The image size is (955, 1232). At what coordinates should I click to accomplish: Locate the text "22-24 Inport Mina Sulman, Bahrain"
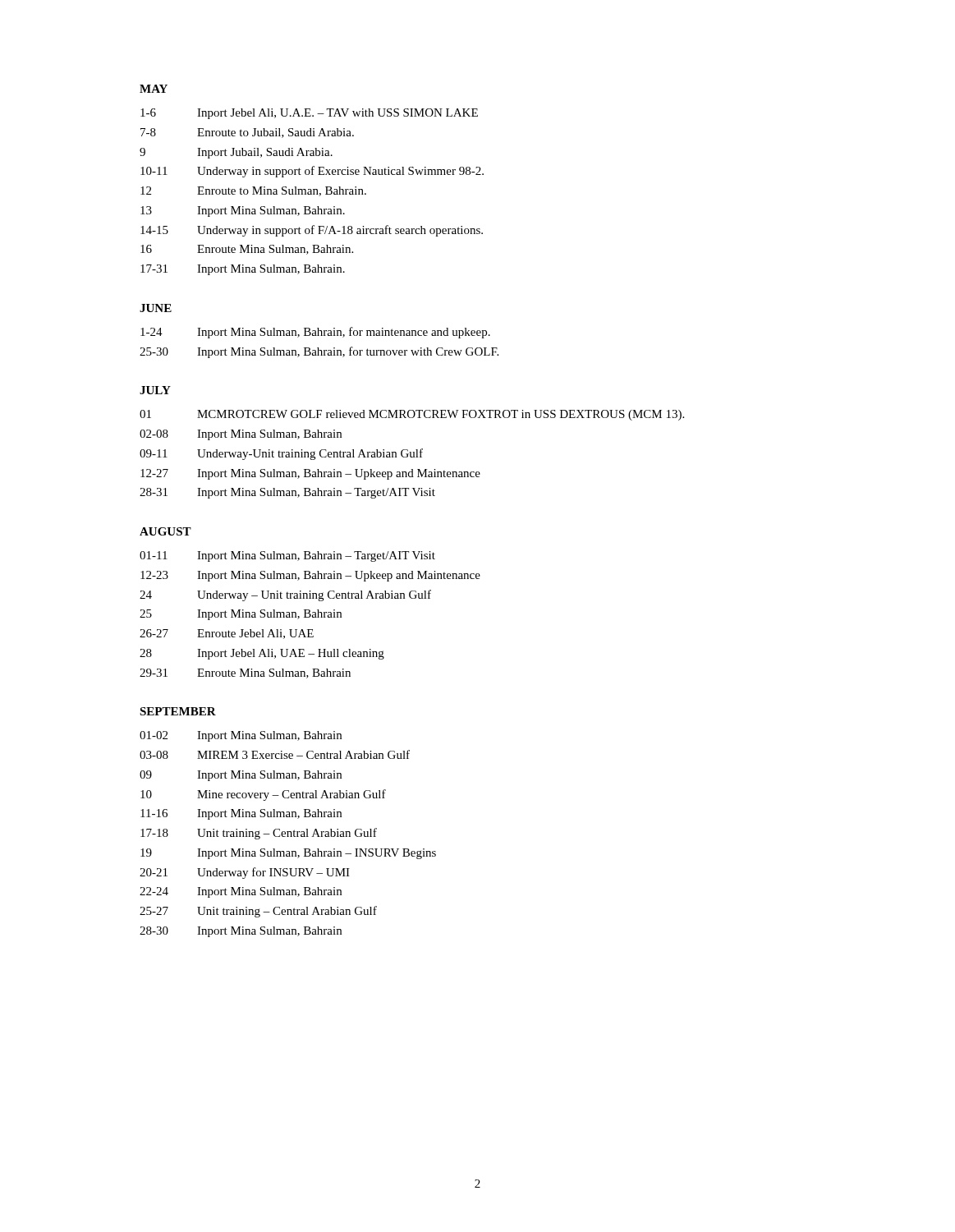coord(241,892)
